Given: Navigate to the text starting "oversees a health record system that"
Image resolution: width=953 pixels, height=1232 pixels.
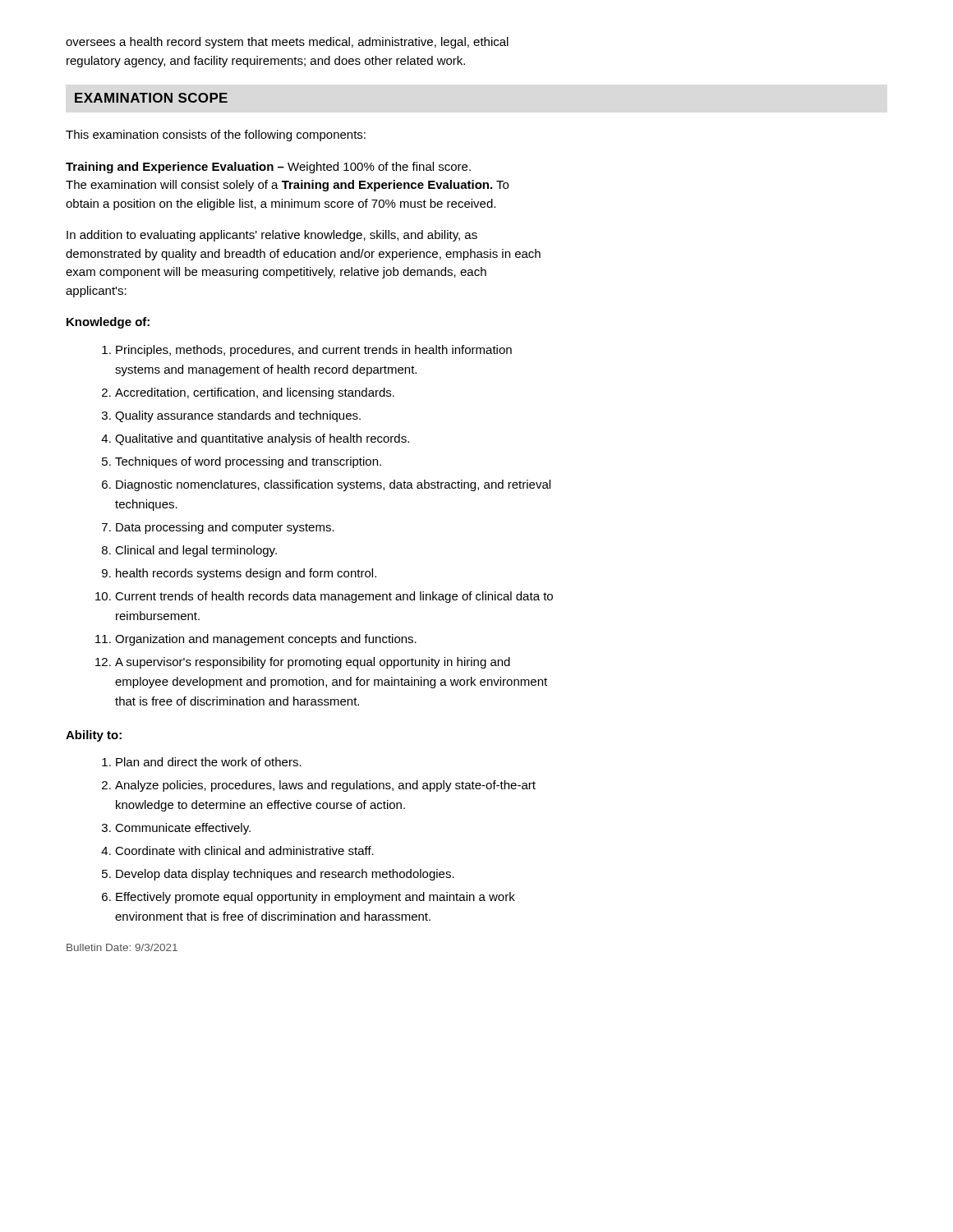Looking at the screenshot, I should click(x=287, y=51).
